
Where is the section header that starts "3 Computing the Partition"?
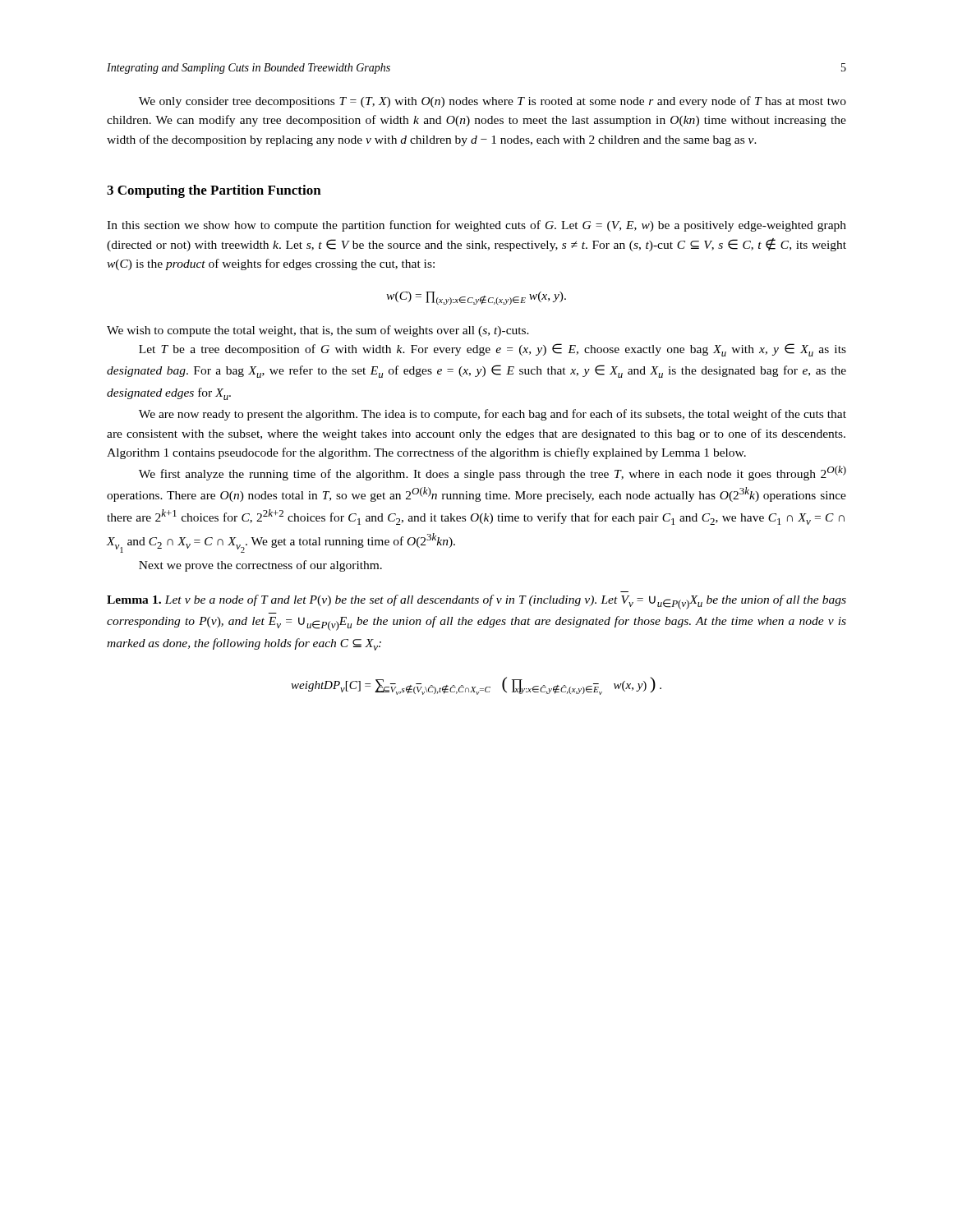214,190
